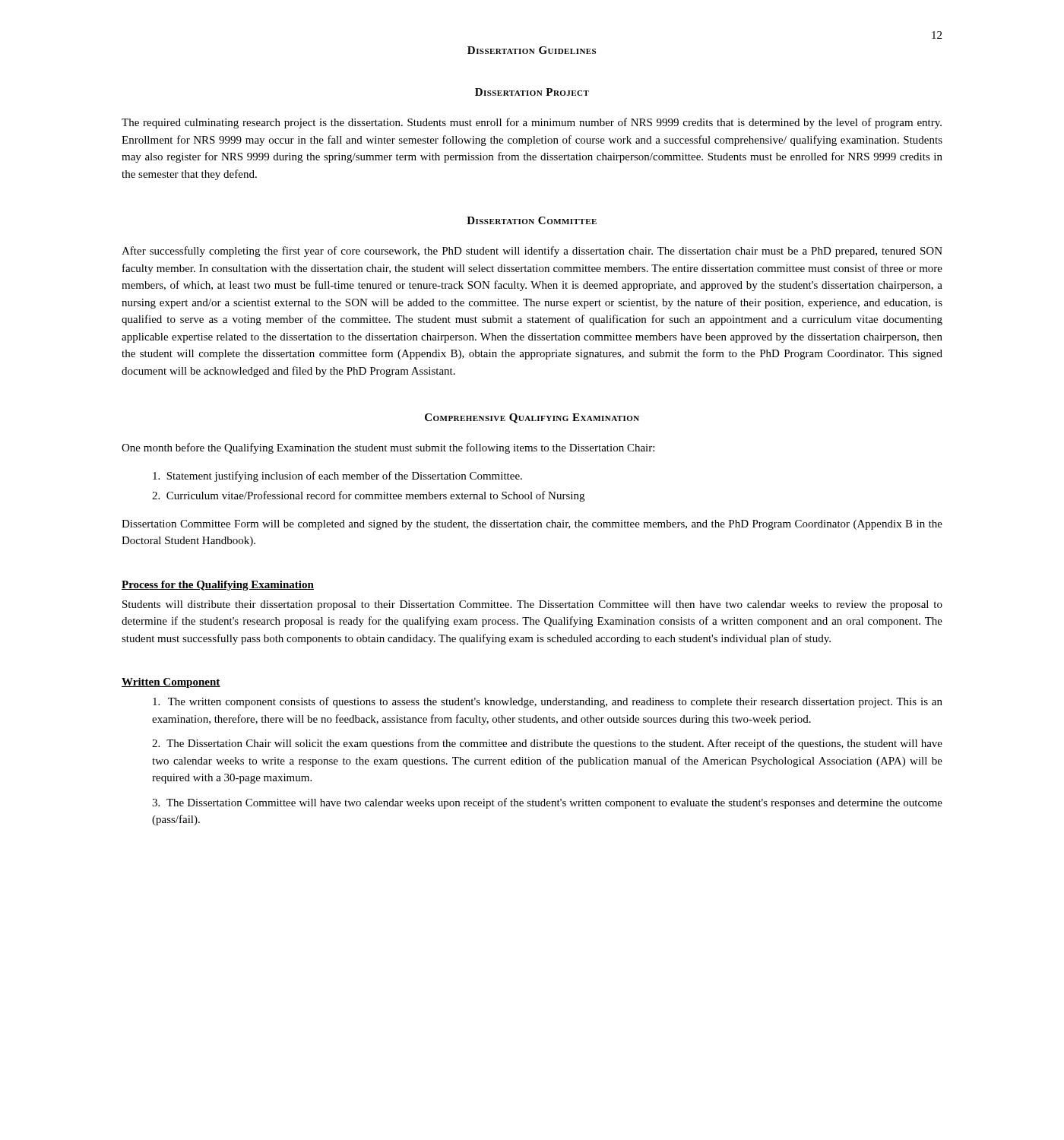
Task: Click on the passage starting "Dissertation Guidelines"
Action: click(x=532, y=50)
